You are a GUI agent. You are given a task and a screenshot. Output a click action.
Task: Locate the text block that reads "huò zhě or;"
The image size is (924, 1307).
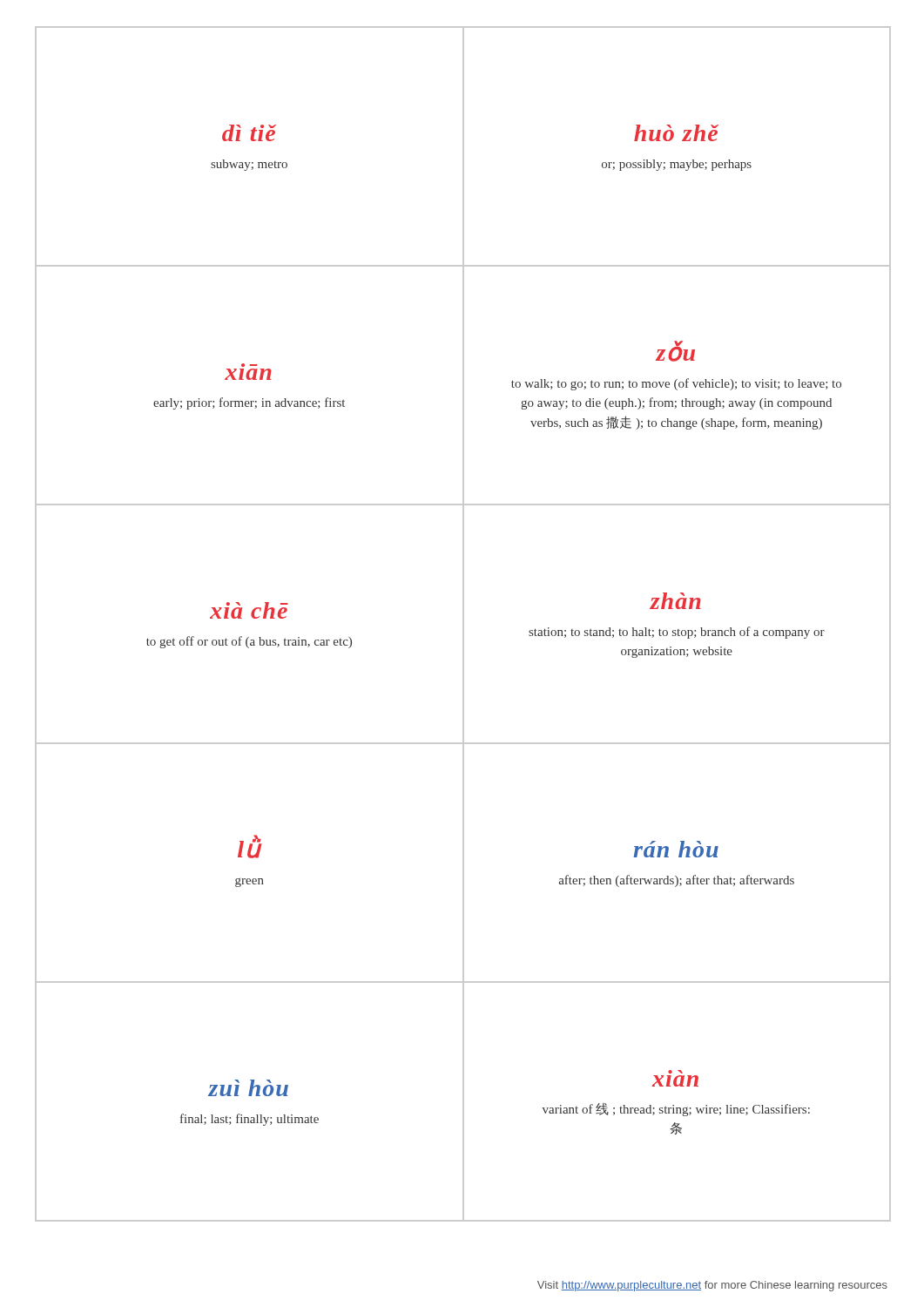[x=676, y=146]
